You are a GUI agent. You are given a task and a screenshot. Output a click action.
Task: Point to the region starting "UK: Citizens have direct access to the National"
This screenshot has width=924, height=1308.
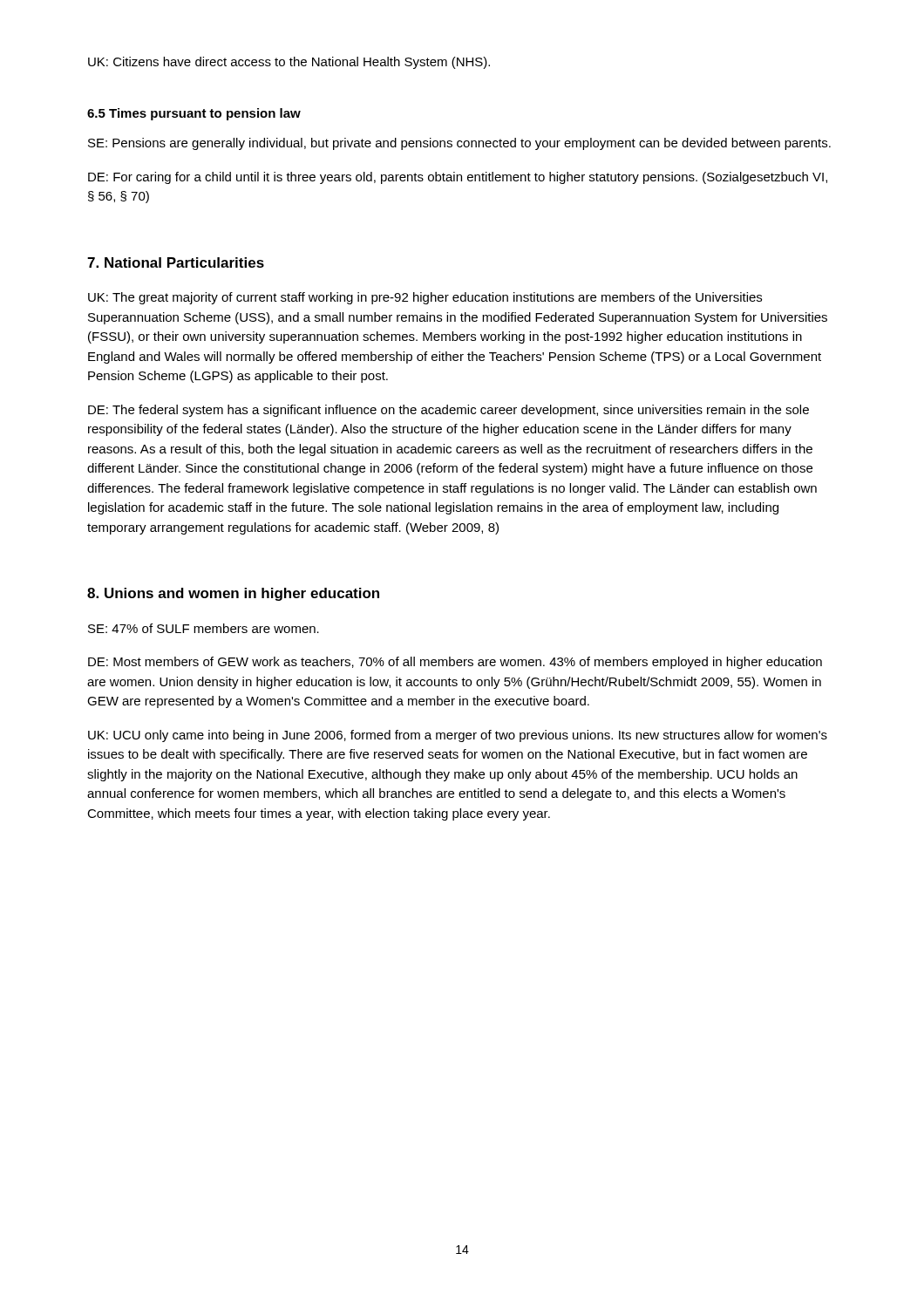462,62
